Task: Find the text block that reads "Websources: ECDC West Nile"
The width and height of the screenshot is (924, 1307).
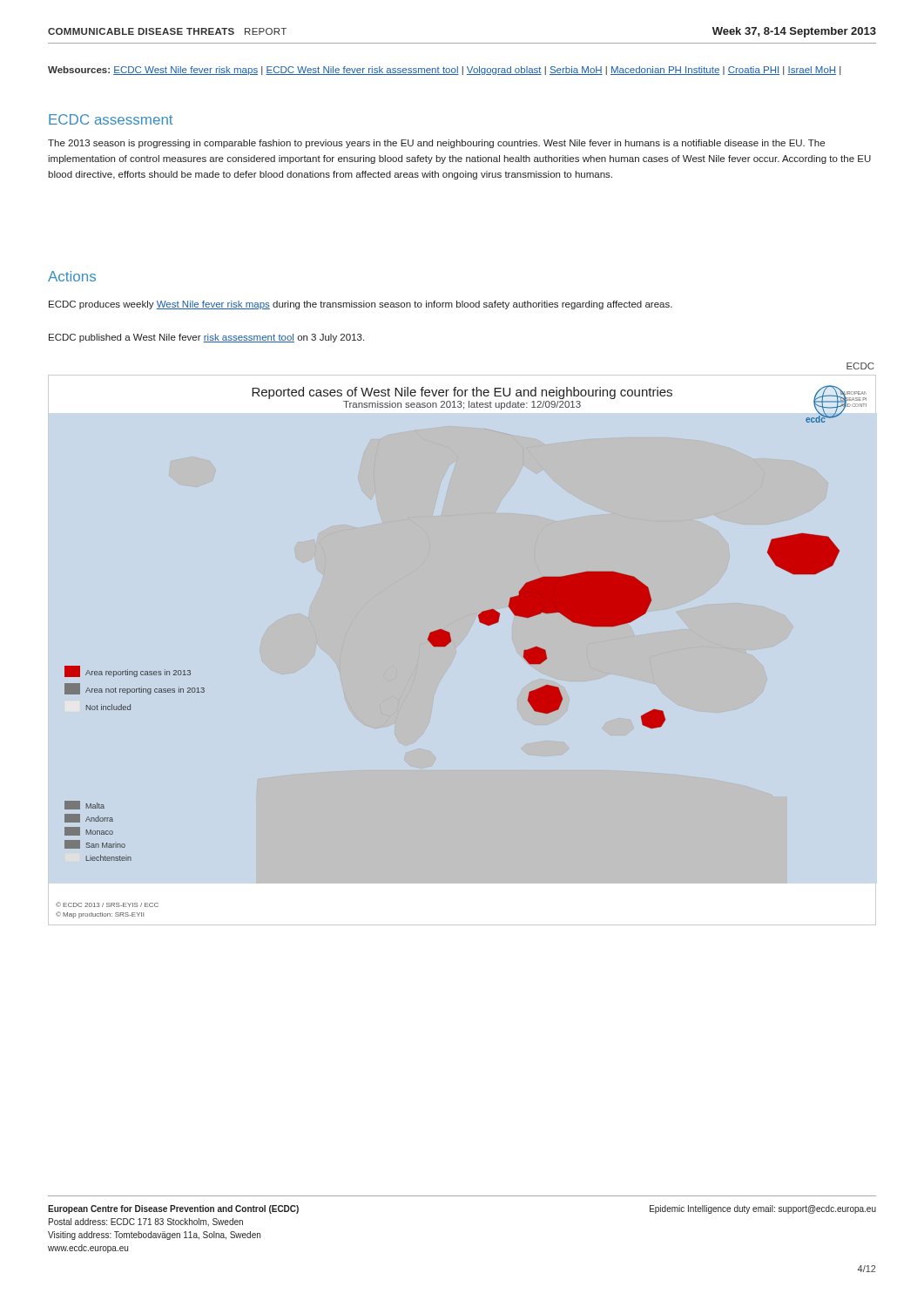Action: click(x=445, y=70)
